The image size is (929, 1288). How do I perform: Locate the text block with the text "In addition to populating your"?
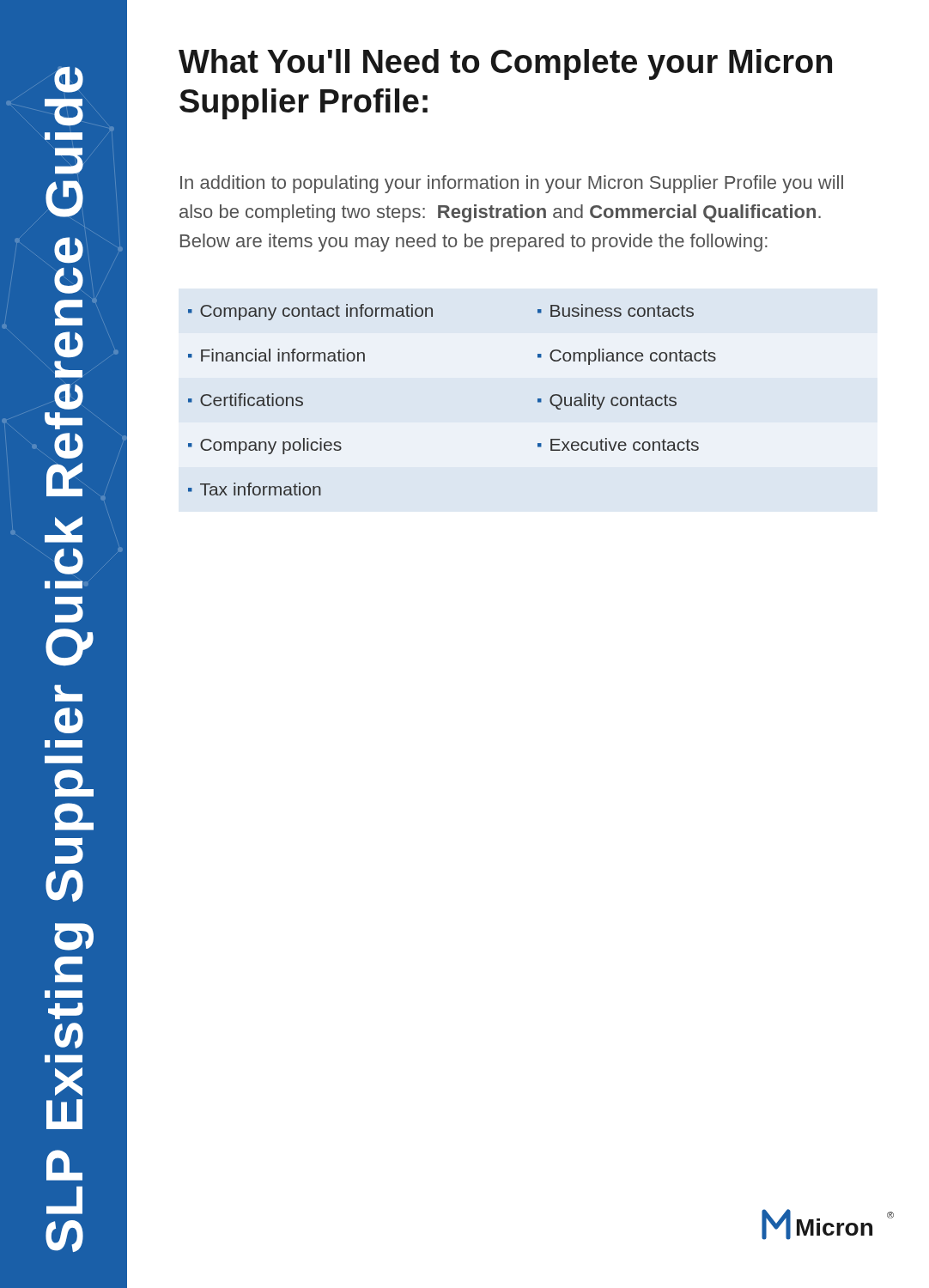511,212
